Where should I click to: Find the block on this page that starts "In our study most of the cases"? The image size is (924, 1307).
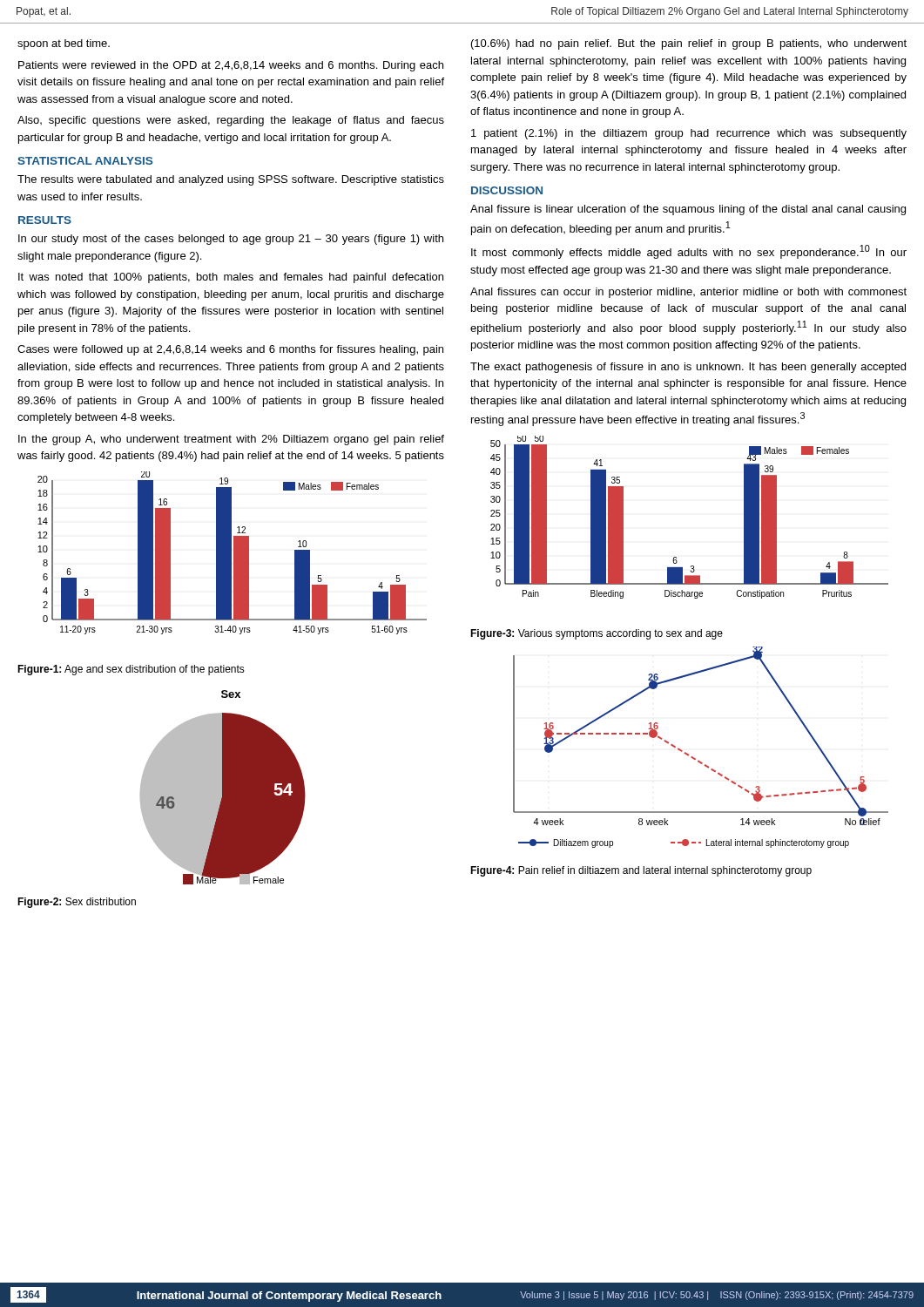231,347
